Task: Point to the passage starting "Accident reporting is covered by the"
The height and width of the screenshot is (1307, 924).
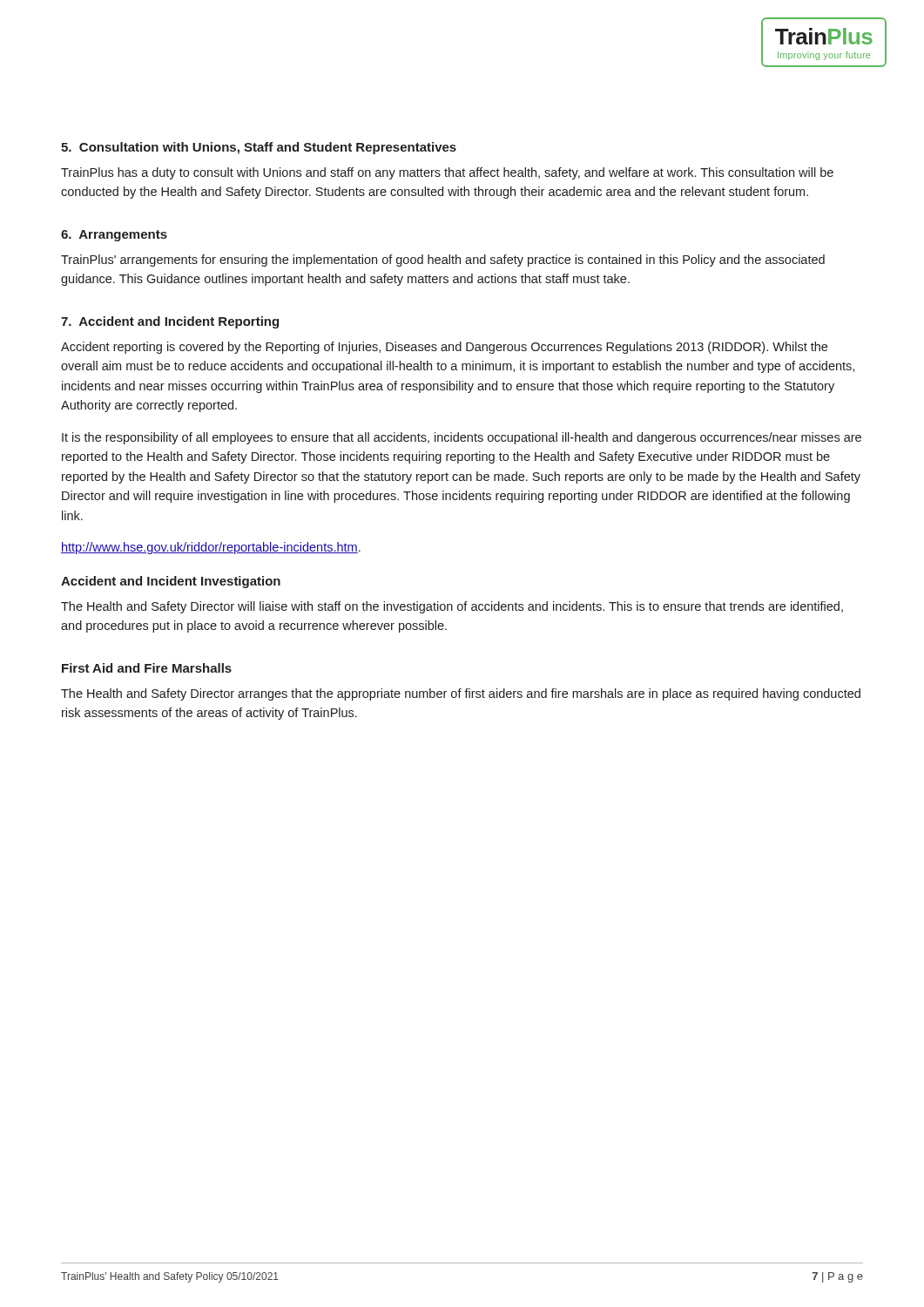Action: point(458,376)
